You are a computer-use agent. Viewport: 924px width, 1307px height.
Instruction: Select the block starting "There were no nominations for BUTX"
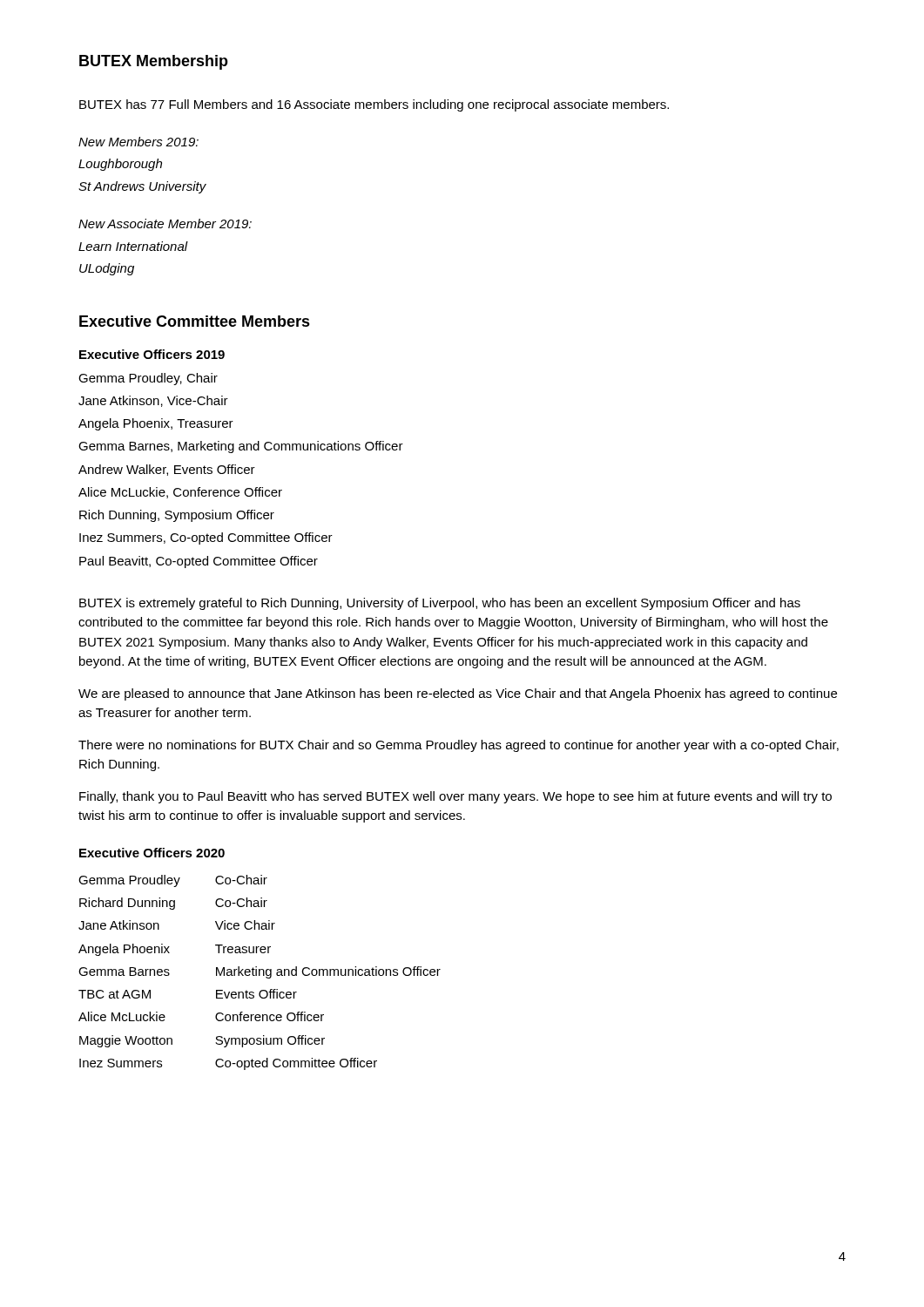pos(459,754)
